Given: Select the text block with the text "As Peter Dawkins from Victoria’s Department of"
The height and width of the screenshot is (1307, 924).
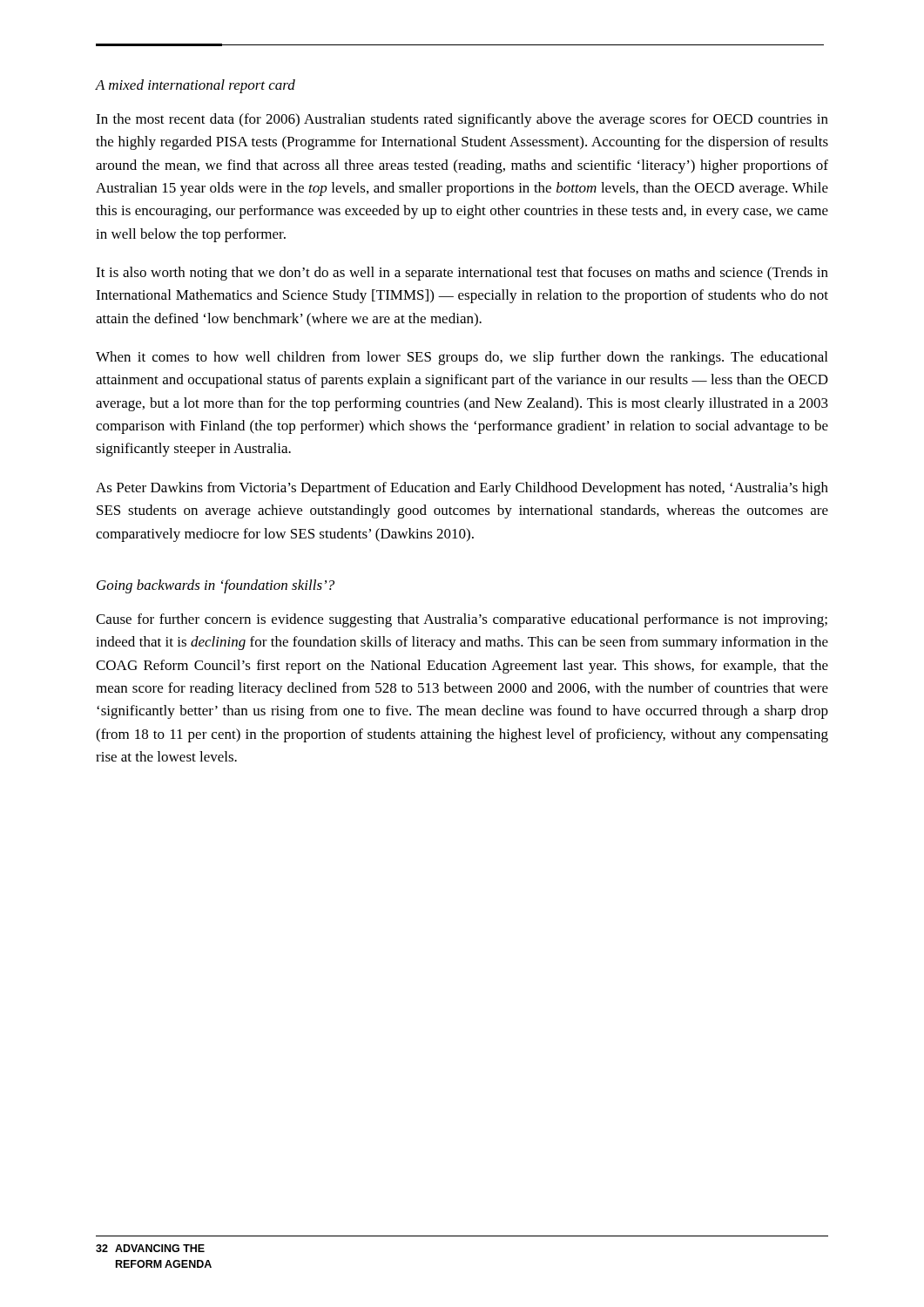Looking at the screenshot, I should [462, 510].
